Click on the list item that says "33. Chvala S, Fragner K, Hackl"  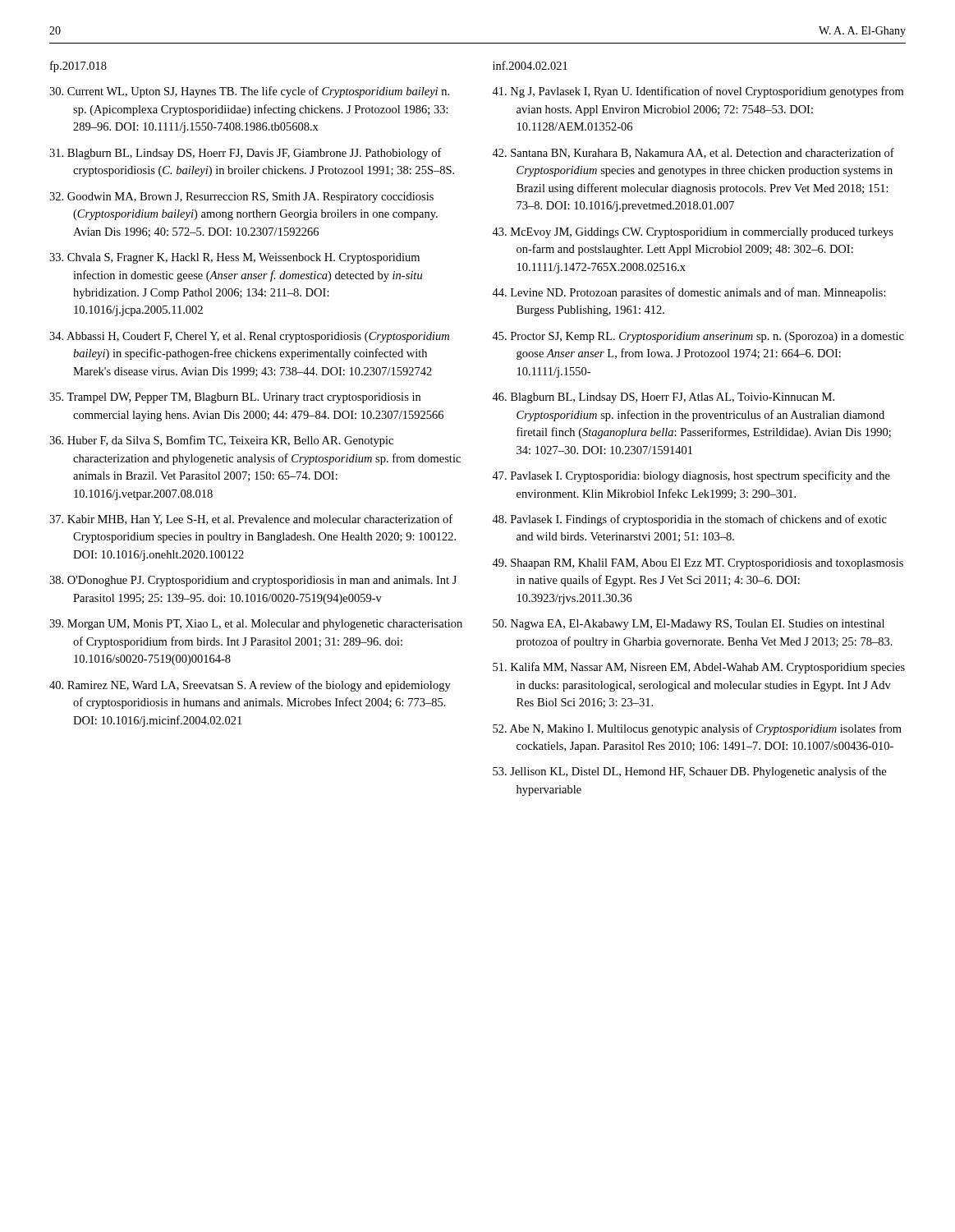coord(236,284)
